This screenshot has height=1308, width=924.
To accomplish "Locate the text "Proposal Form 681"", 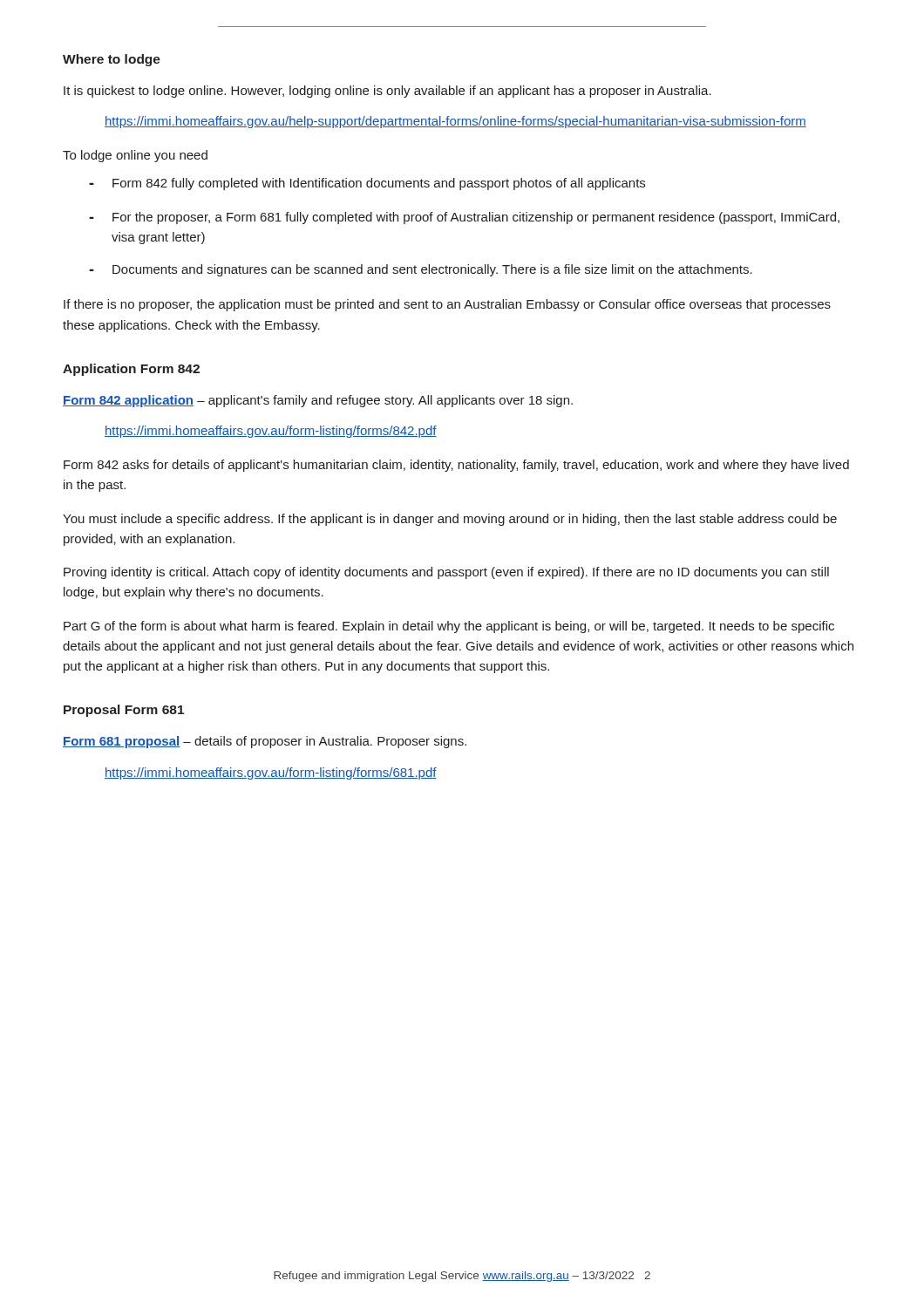I will 124,711.
